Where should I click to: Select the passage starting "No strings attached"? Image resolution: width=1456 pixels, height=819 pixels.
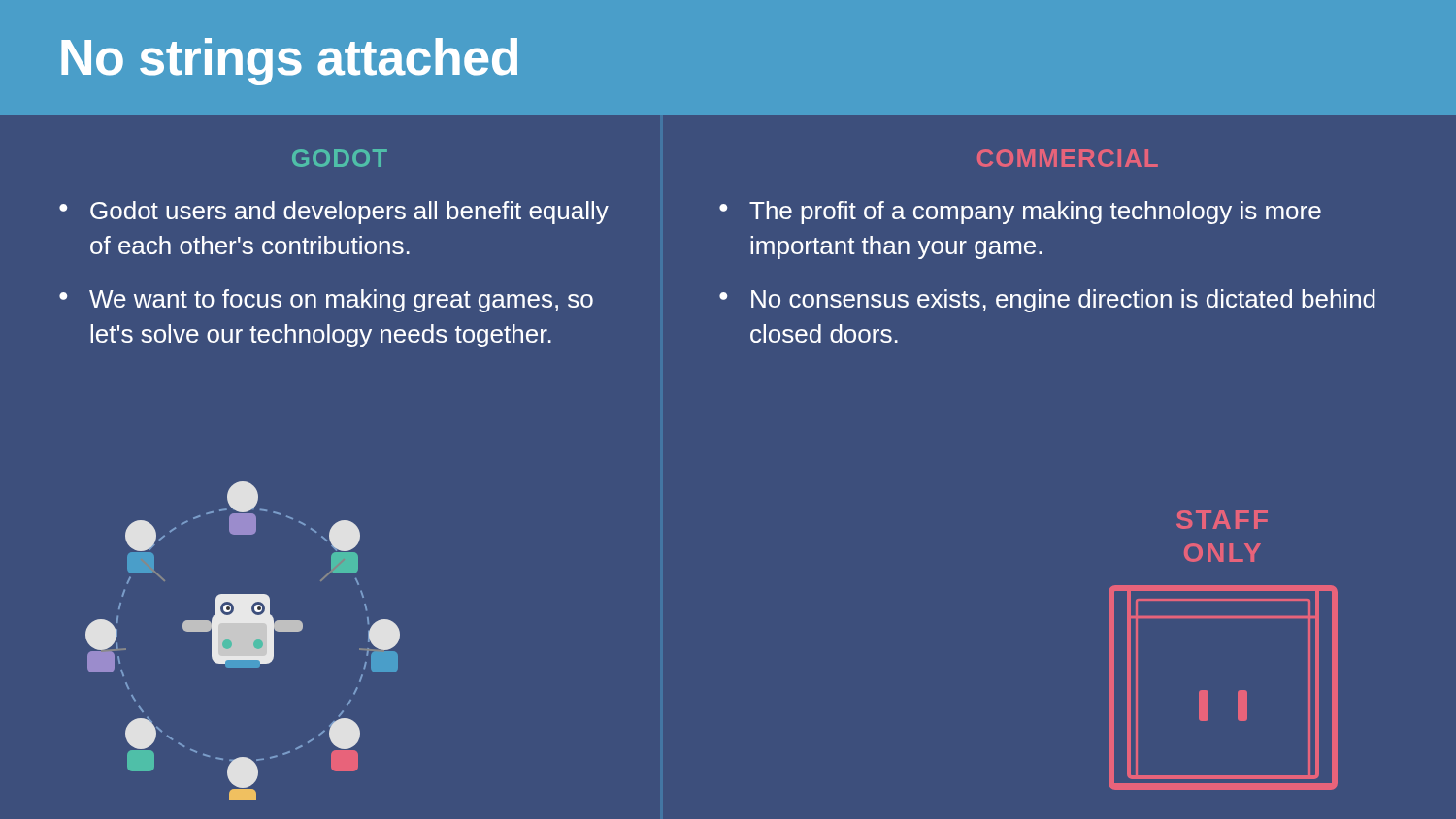[x=289, y=57]
